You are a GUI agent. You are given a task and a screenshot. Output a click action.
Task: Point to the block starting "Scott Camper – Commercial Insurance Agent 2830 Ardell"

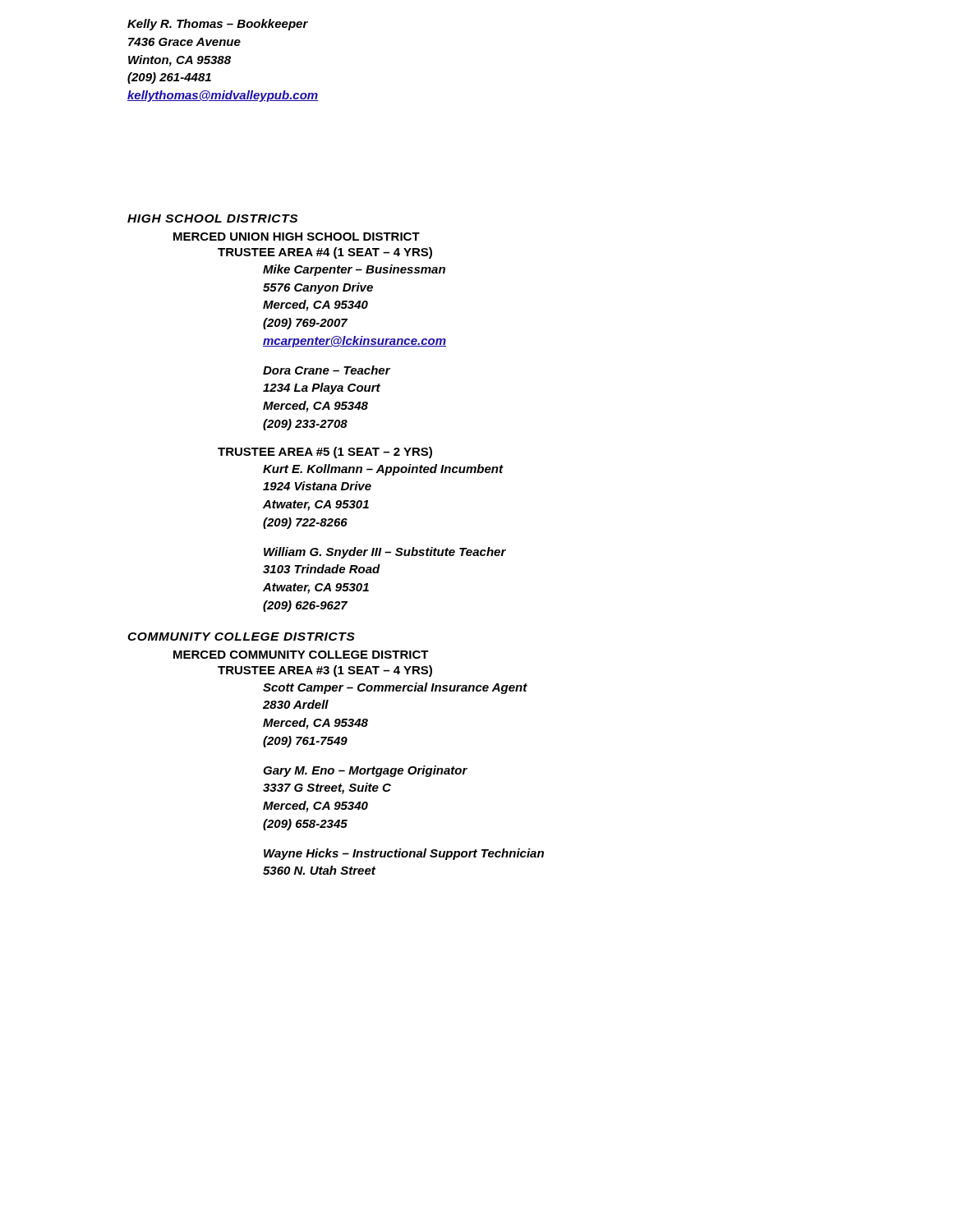pos(395,688)
